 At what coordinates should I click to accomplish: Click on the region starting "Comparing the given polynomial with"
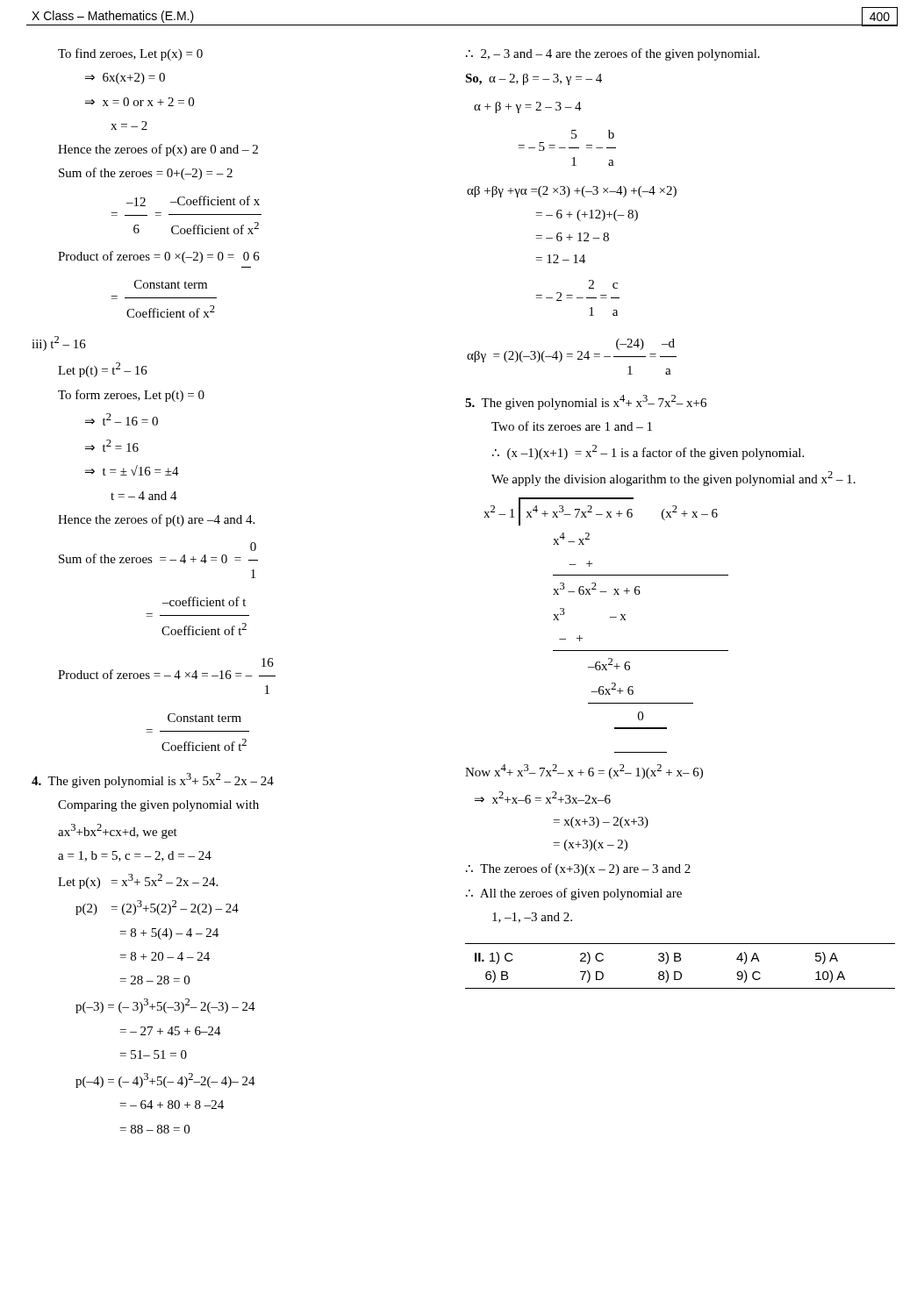pos(158,805)
